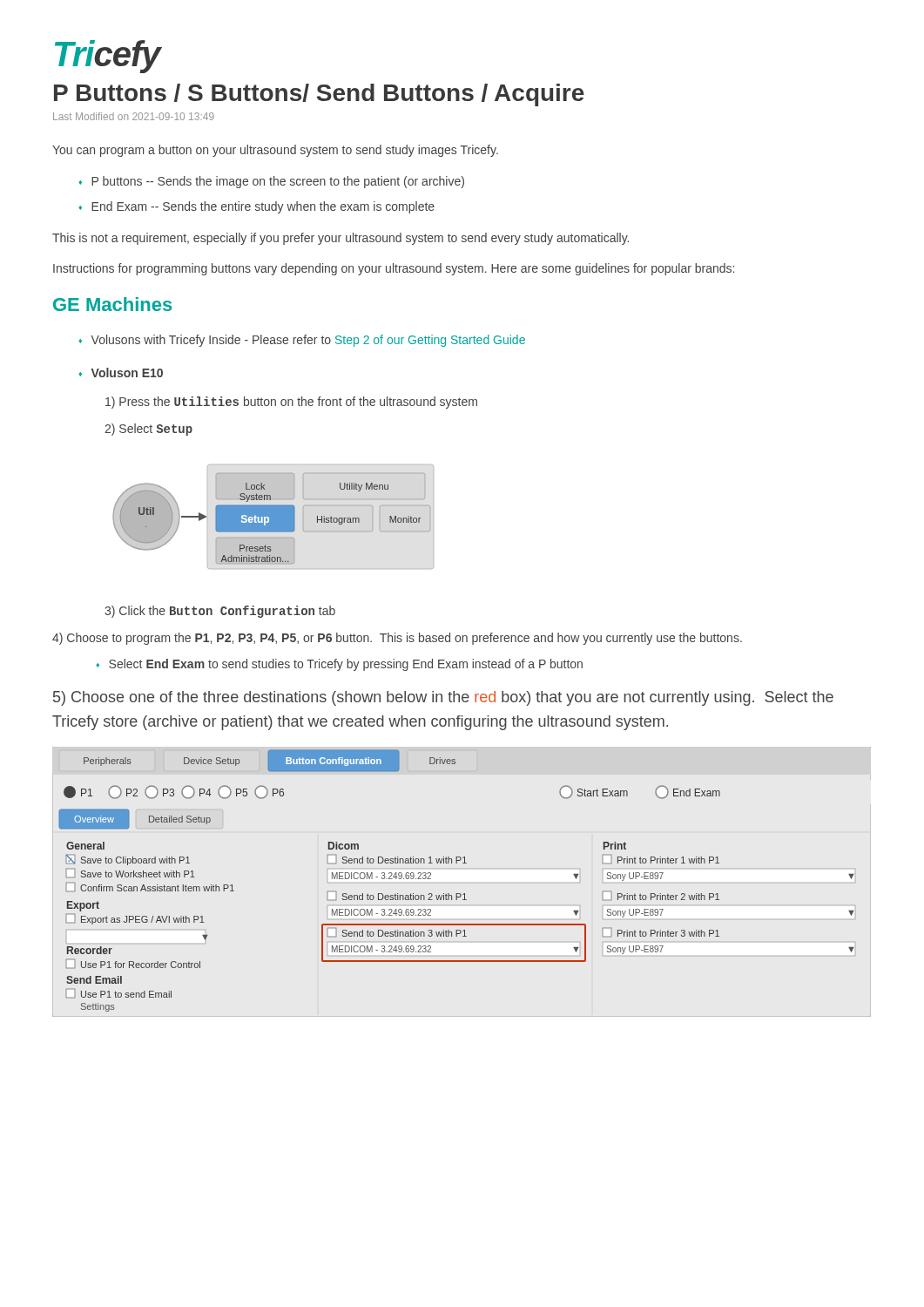The height and width of the screenshot is (1307, 924).
Task: Click on the list item that reads "♦ Select End Exam to send studies"
Action: tap(340, 664)
